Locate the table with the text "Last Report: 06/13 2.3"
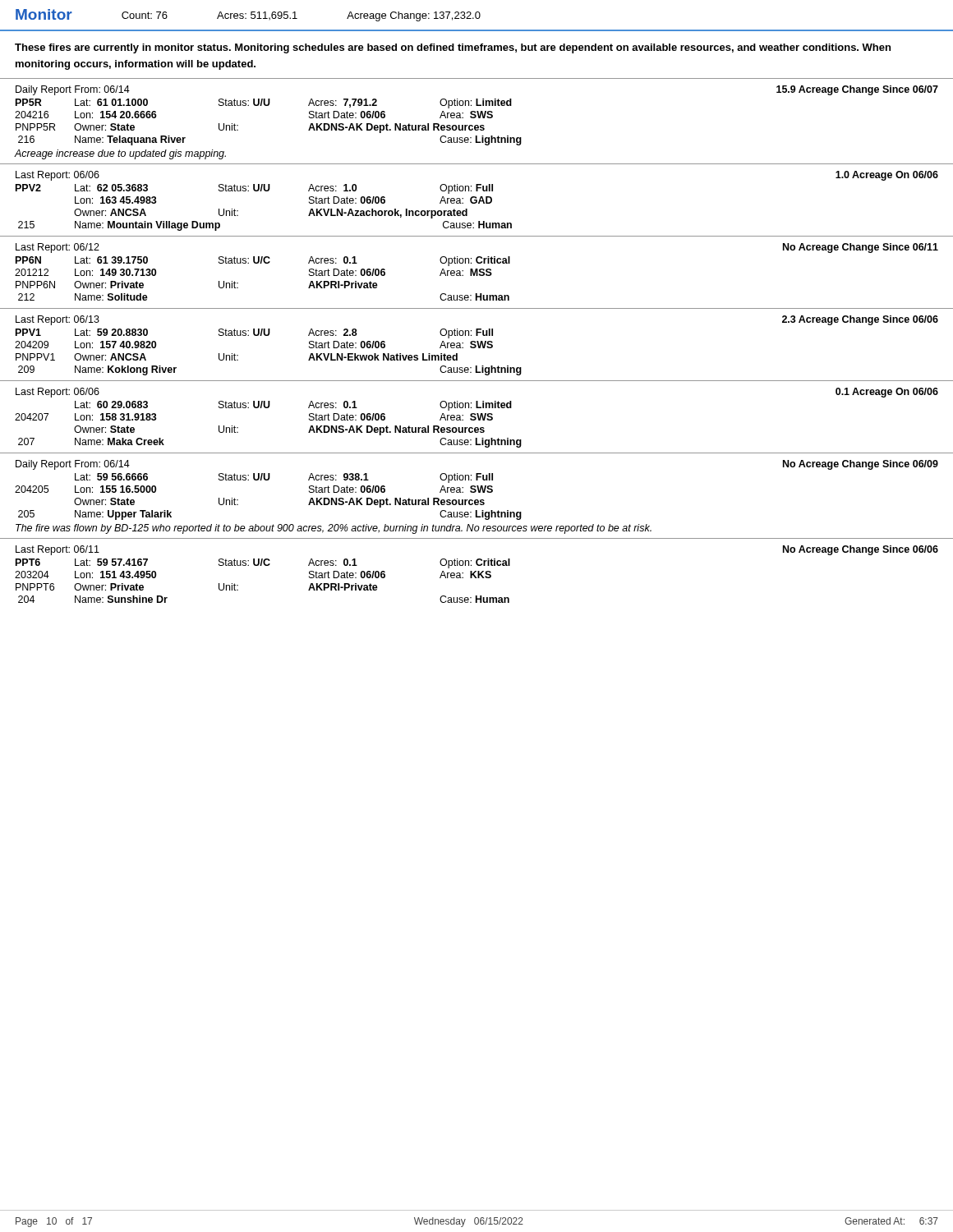Image resolution: width=953 pixels, height=1232 pixels. pyautogui.click(x=476, y=344)
